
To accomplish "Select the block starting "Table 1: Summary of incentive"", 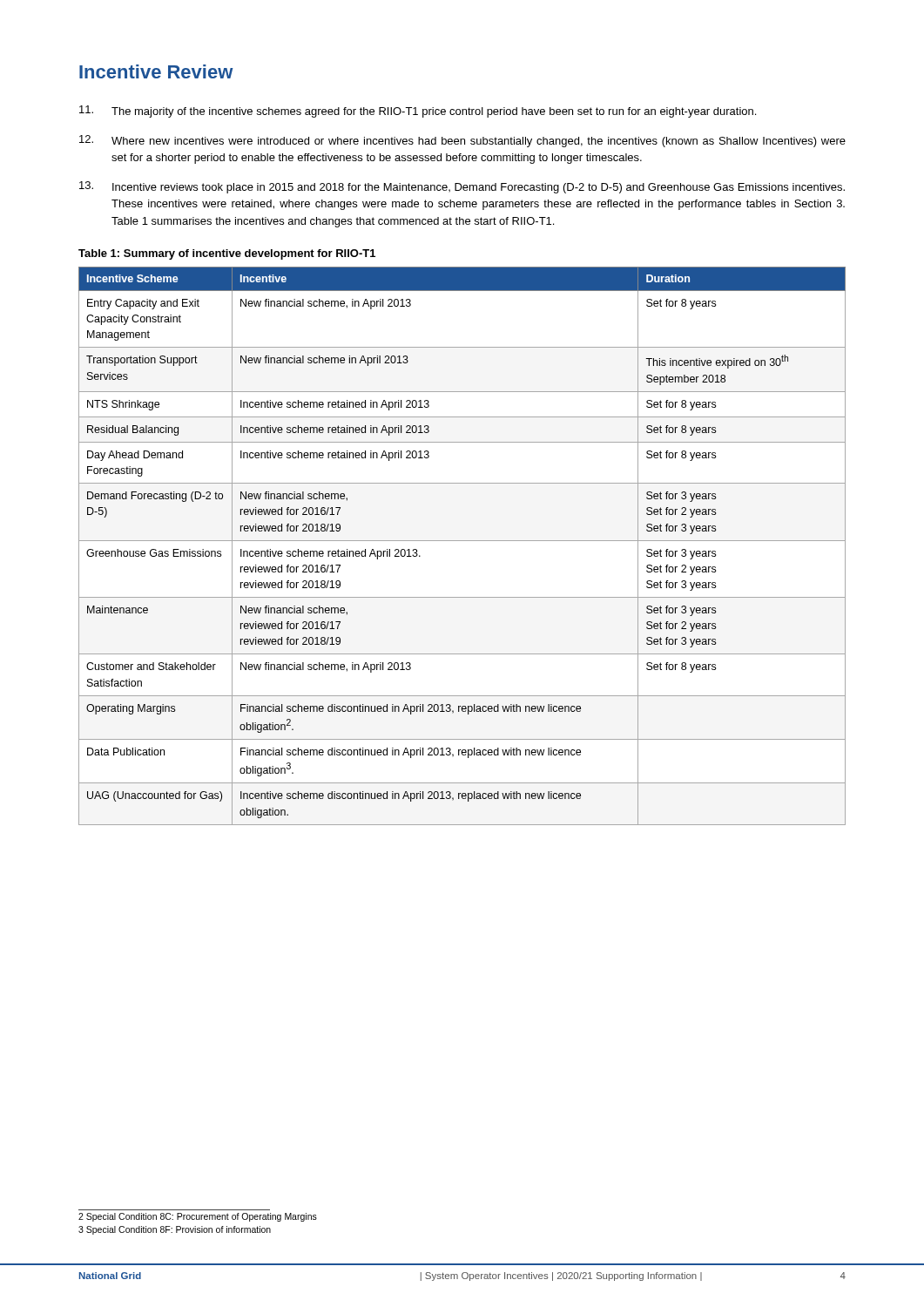I will point(227,253).
